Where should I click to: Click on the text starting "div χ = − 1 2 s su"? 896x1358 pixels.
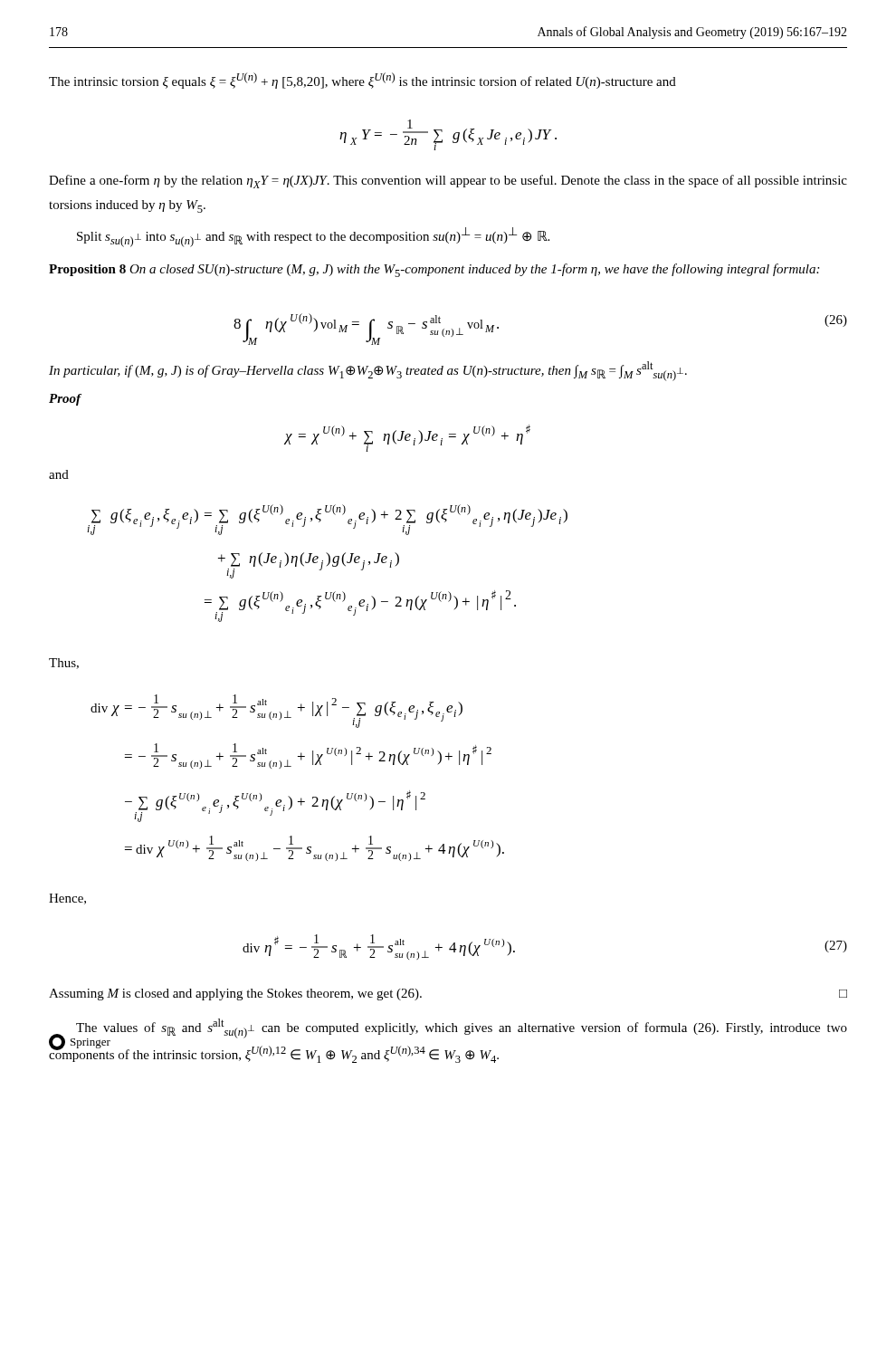(x=457, y=781)
